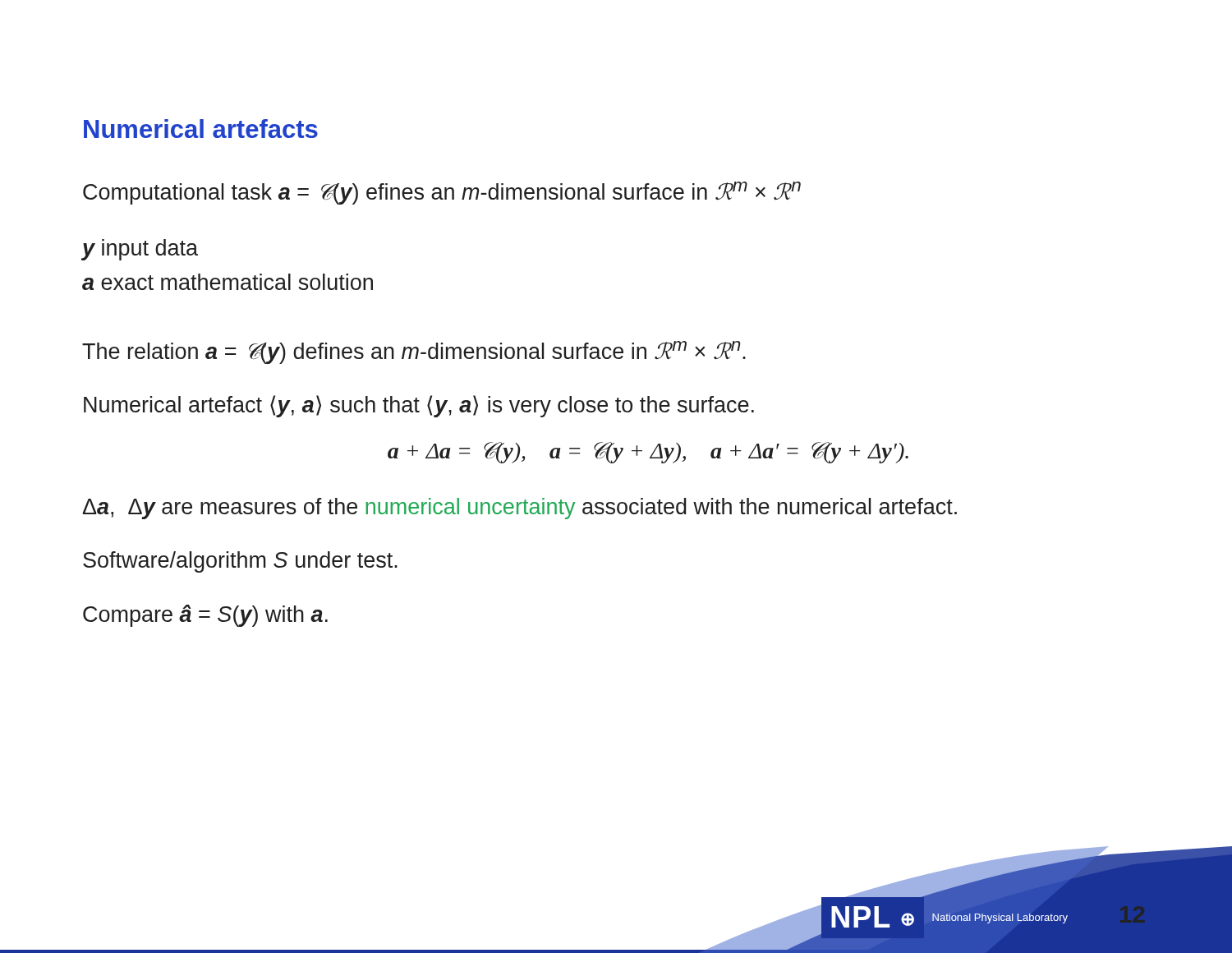Locate the formula that opens with "a + Δa"
1232x953 pixels.
tap(649, 451)
